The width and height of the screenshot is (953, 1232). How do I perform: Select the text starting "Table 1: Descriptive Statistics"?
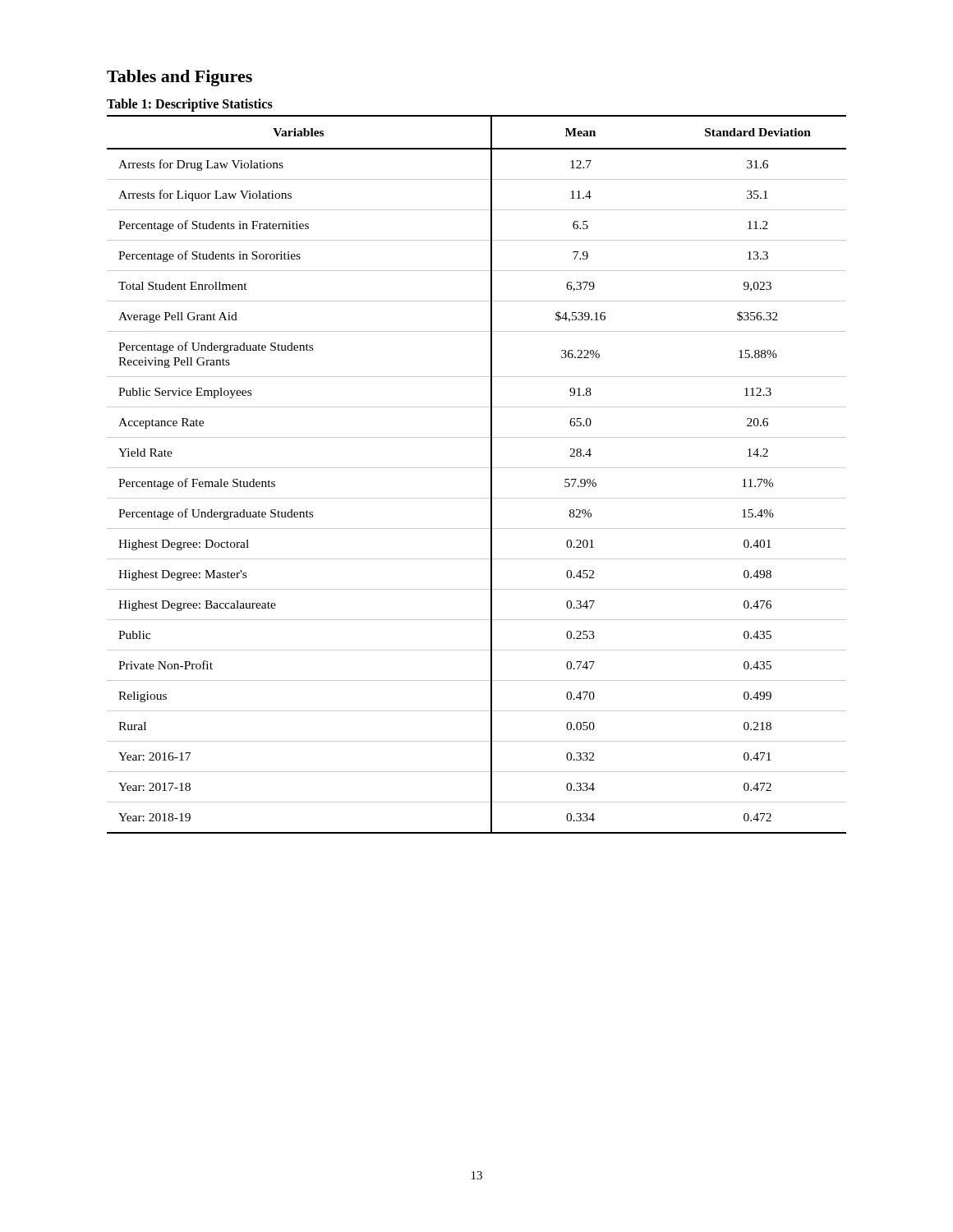(x=190, y=104)
